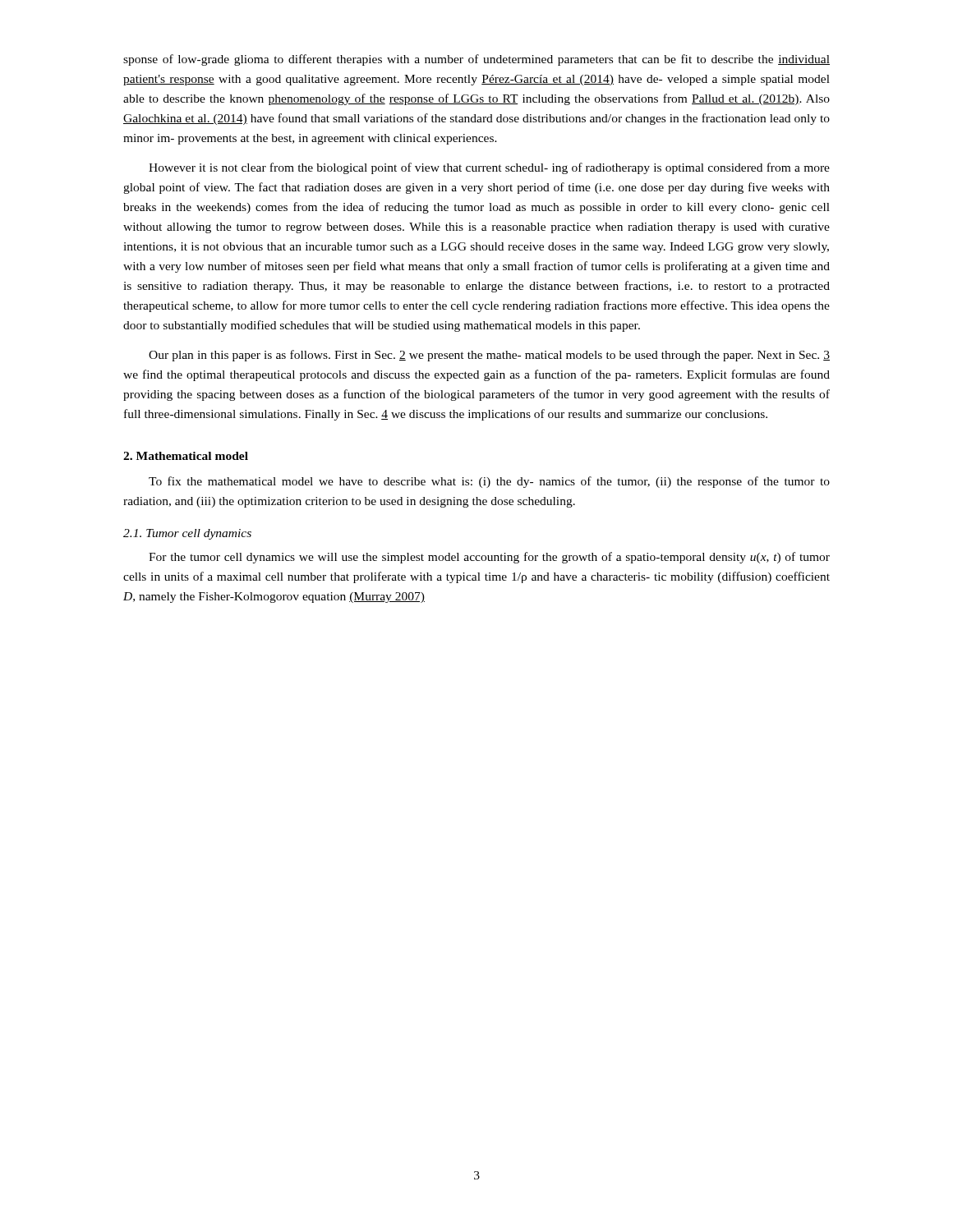Locate the text block with the text "sponse of low-grade glioma to different"

coord(476,99)
